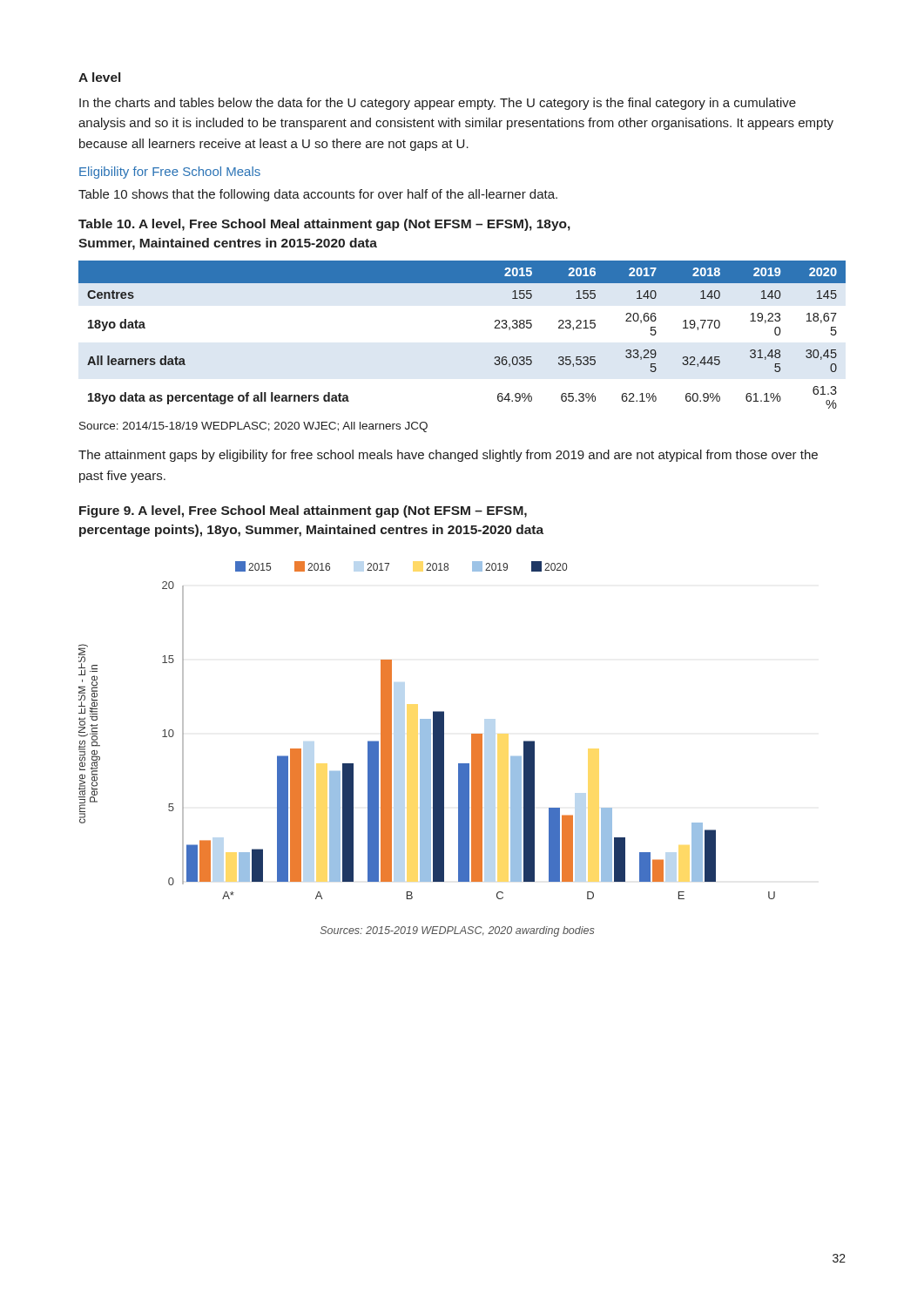The width and height of the screenshot is (924, 1307).
Task: Find the text block starting "Table 10 shows"
Action: click(462, 194)
